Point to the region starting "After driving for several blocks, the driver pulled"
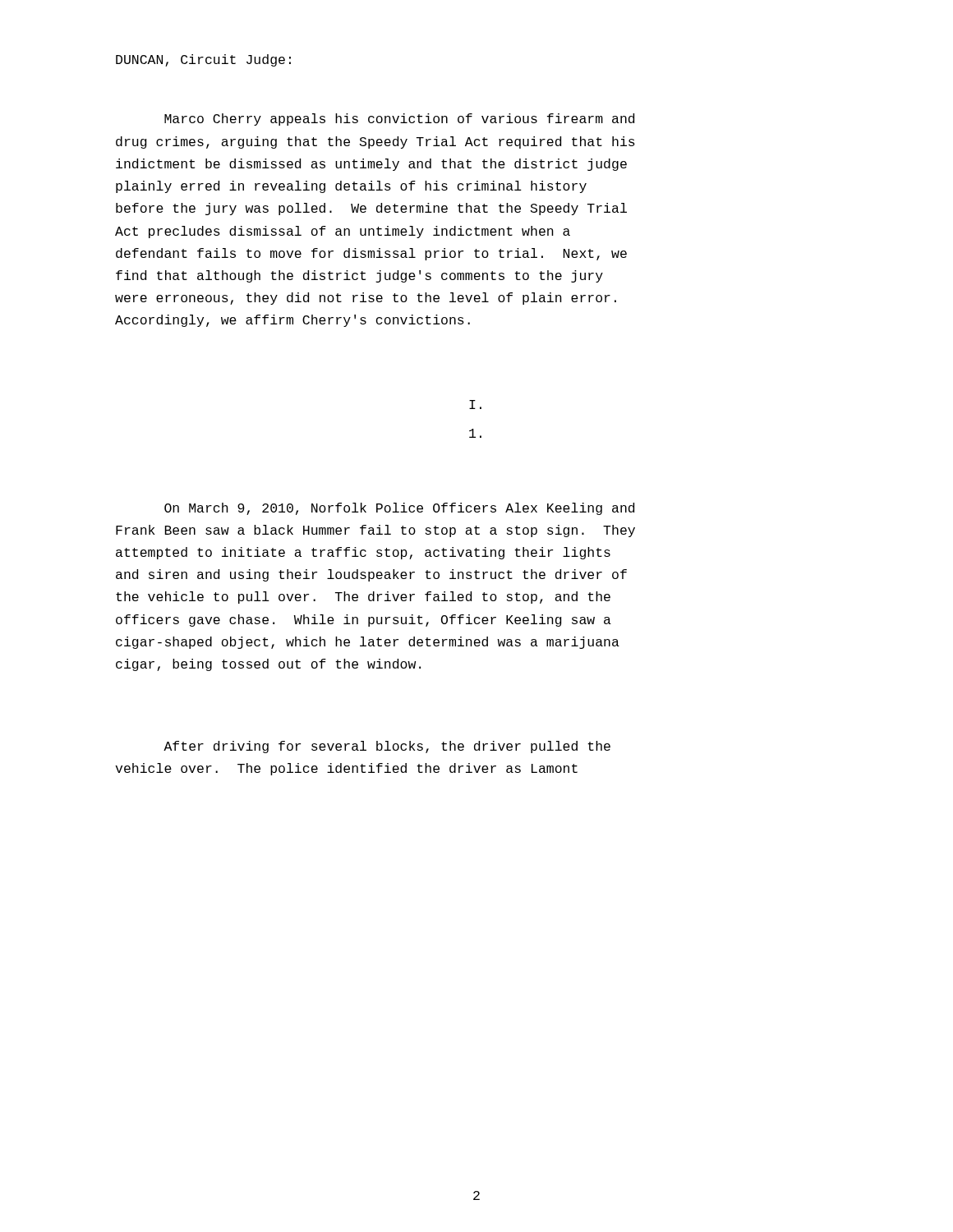 363,769
